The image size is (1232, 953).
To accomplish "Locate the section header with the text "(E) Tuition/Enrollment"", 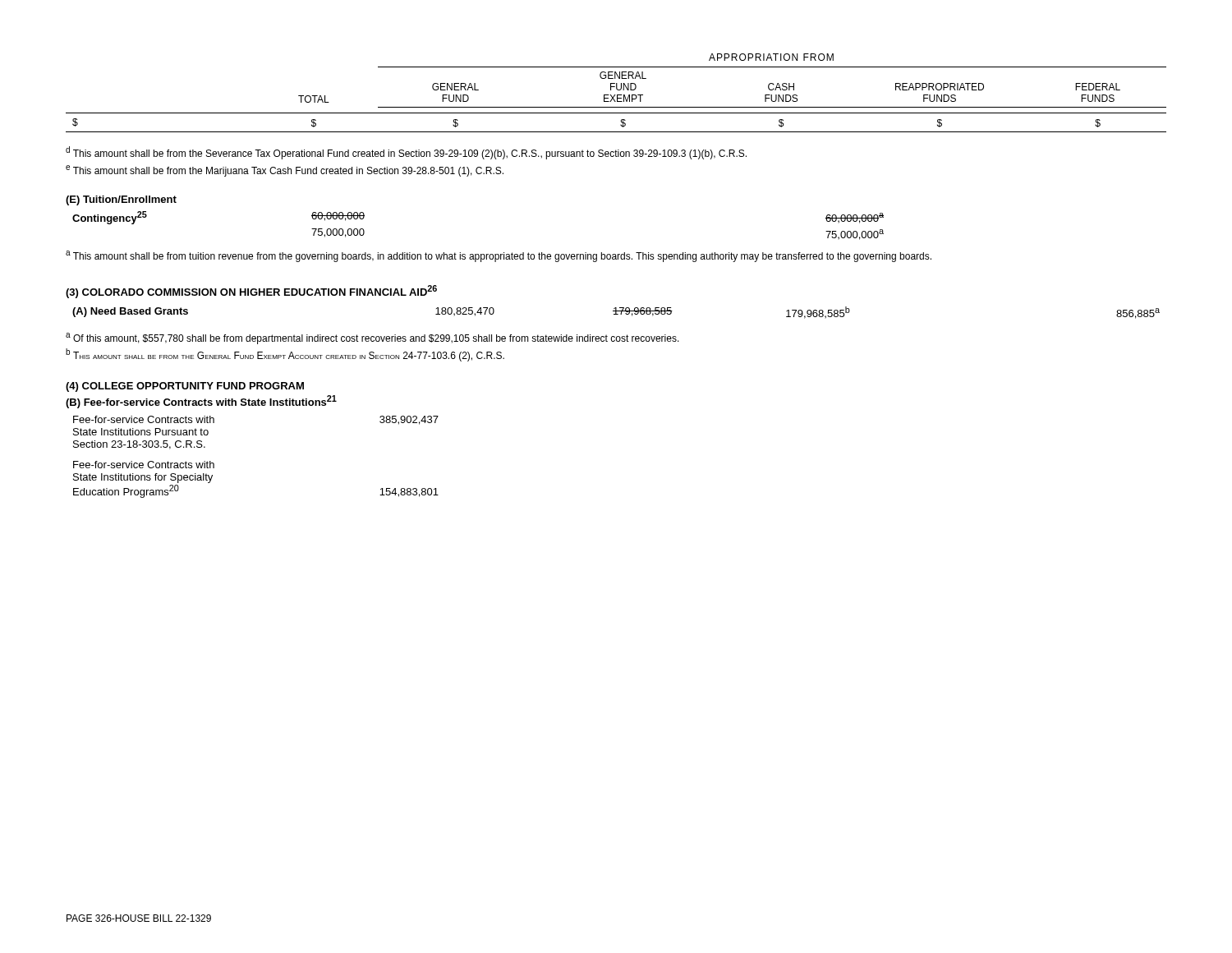I will [121, 199].
